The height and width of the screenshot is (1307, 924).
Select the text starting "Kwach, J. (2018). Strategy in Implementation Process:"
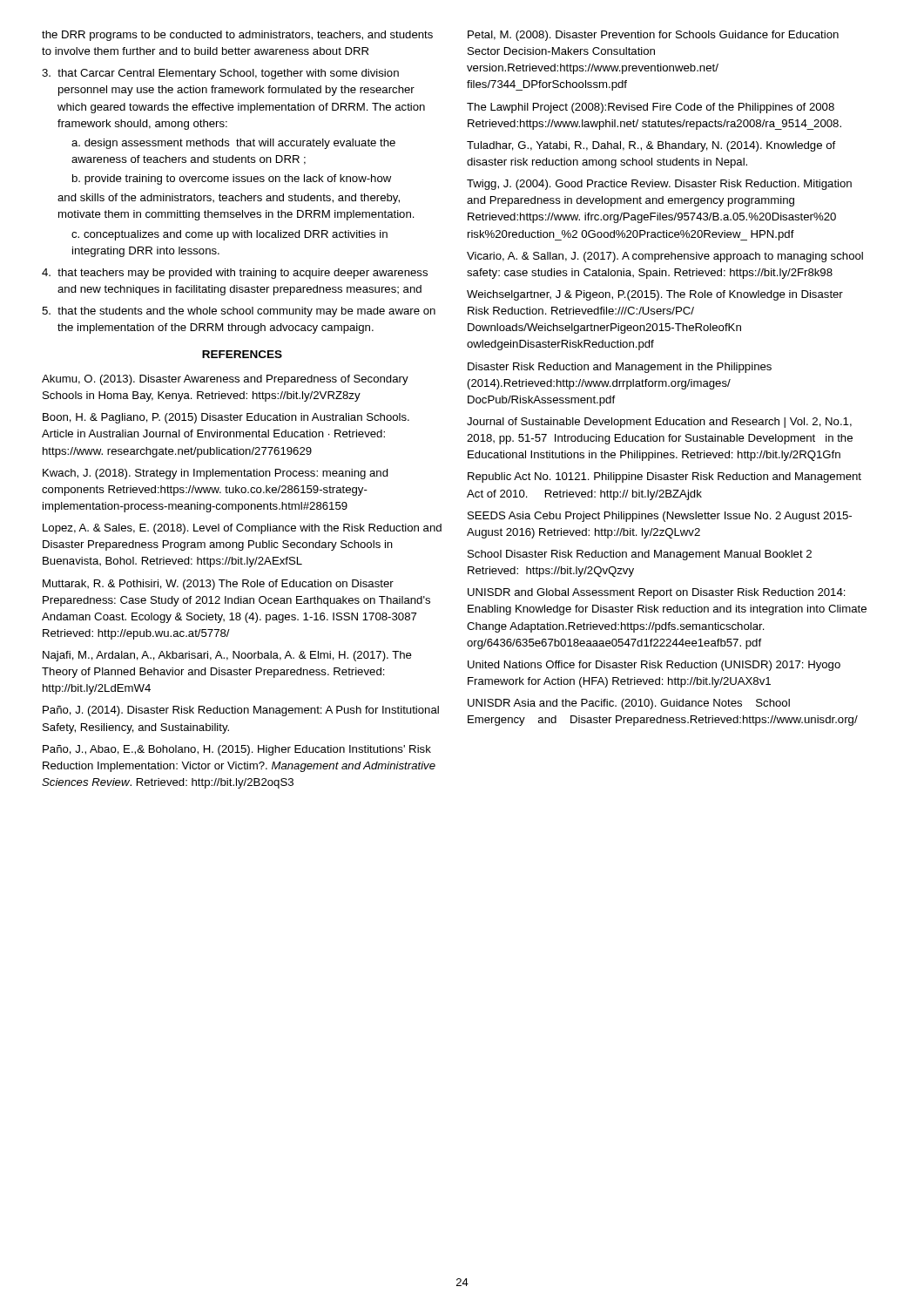coord(215,489)
